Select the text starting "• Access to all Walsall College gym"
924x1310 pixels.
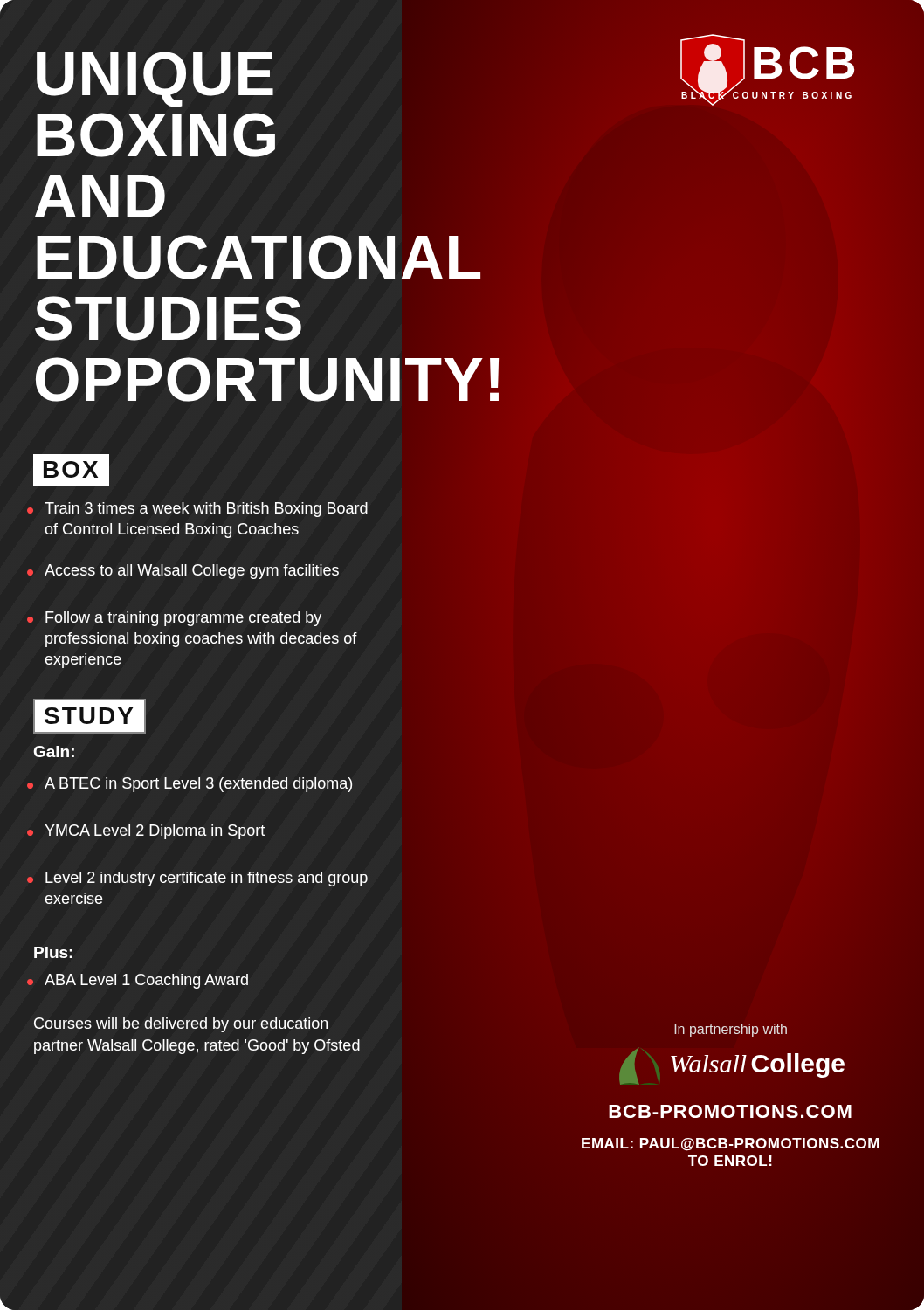(183, 574)
